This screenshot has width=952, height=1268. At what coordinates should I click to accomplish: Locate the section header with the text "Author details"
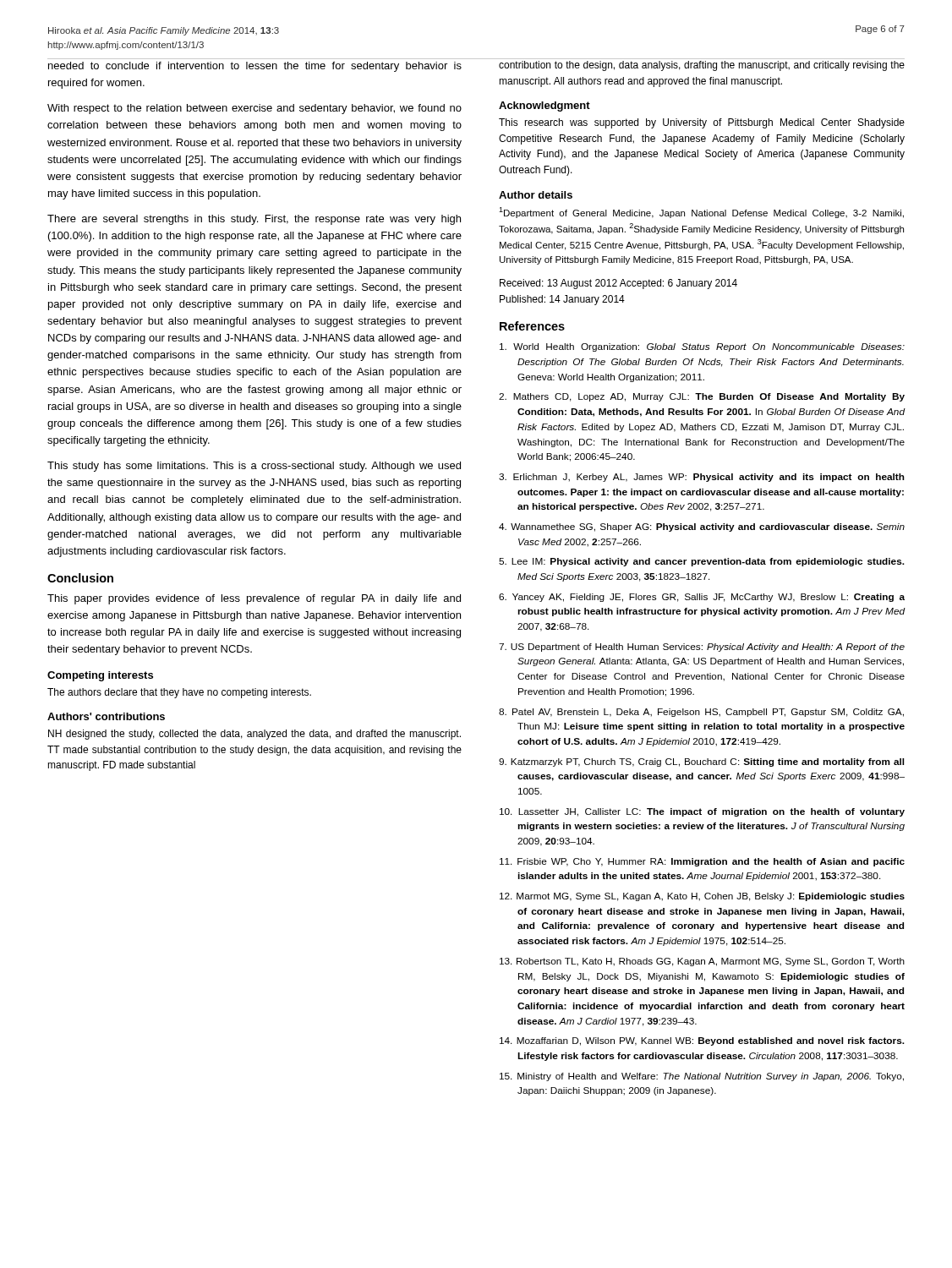[x=536, y=195]
